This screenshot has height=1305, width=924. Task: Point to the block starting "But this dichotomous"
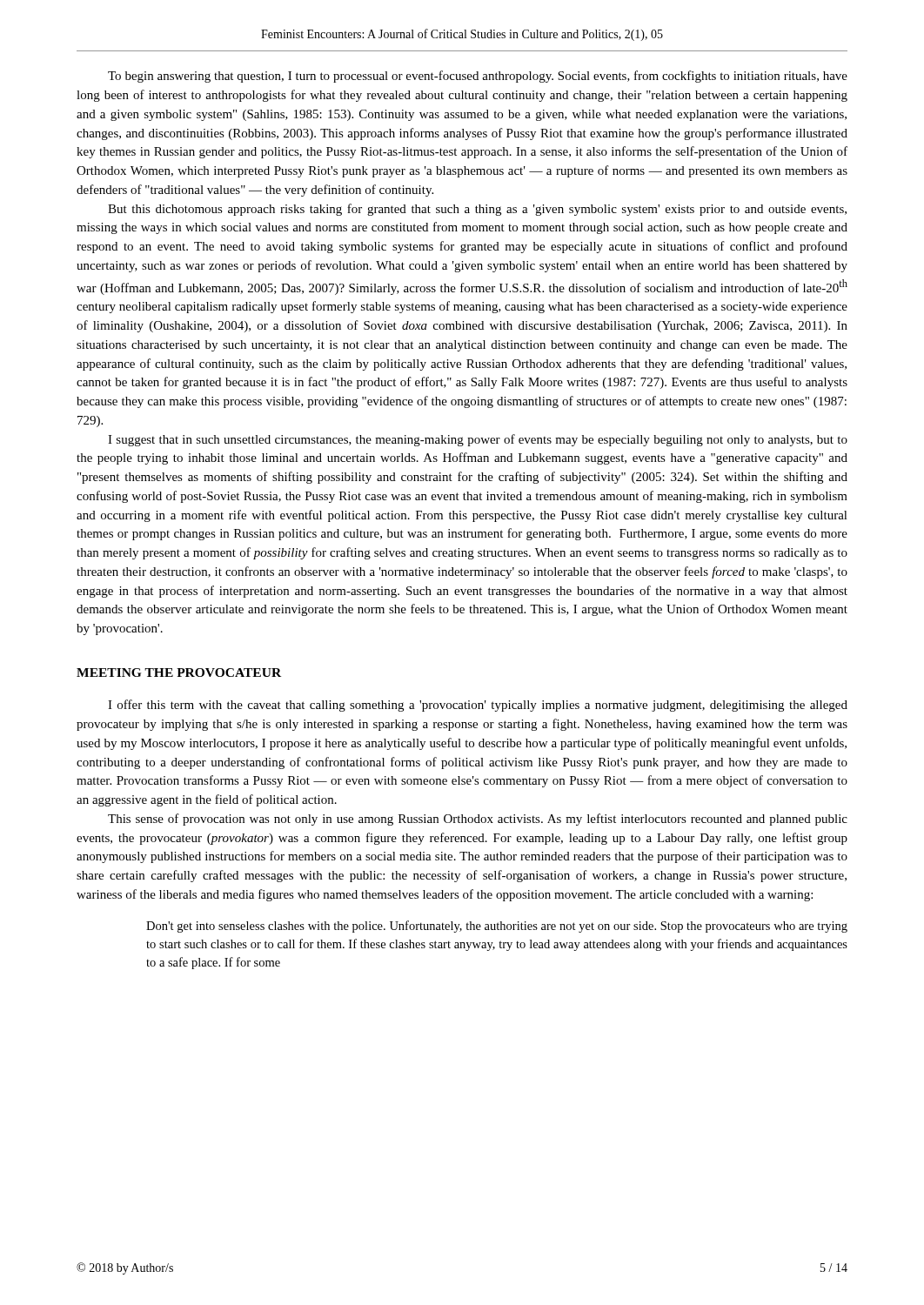(462, 314)
